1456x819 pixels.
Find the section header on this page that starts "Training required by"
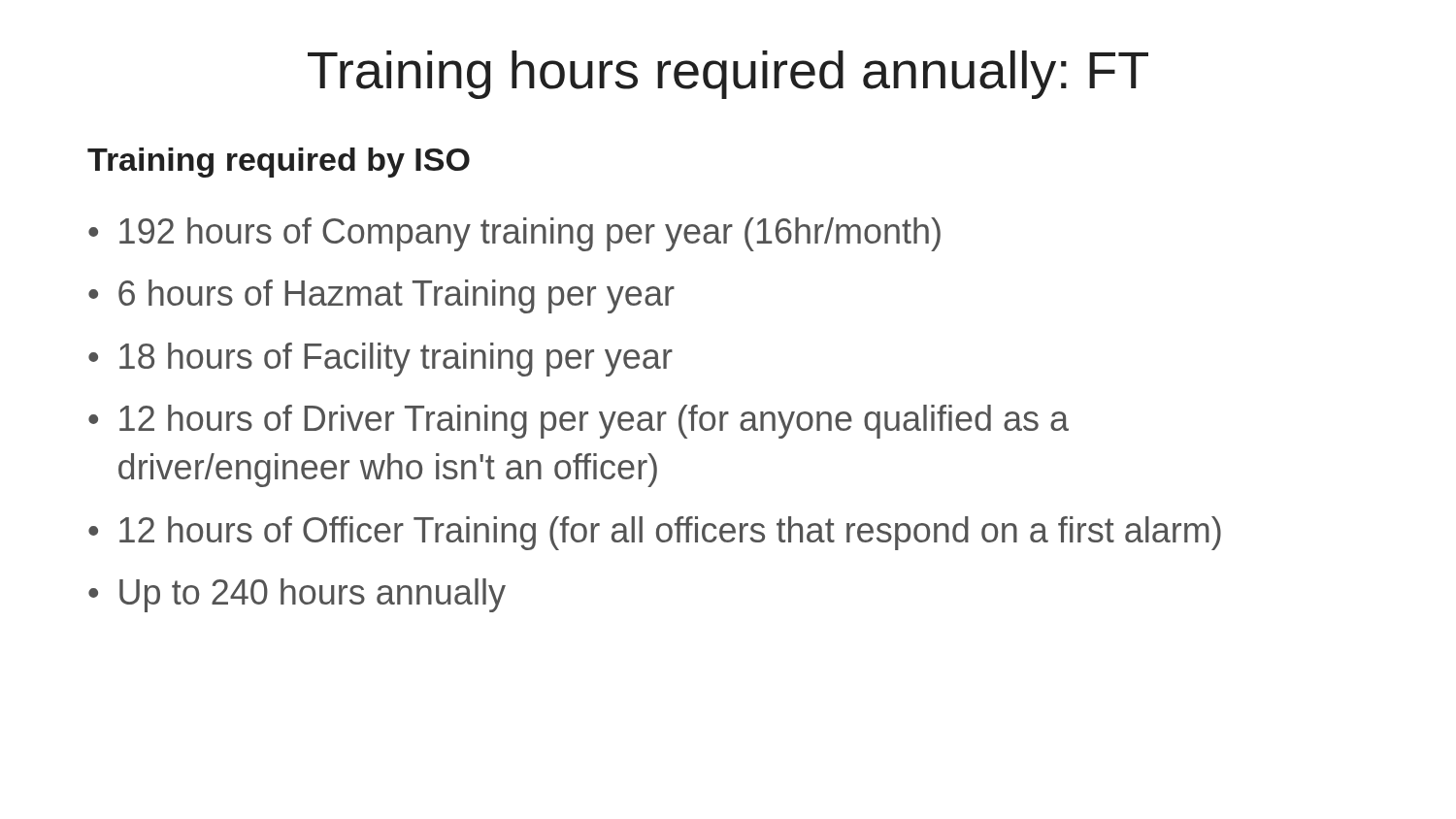point(279,159)
